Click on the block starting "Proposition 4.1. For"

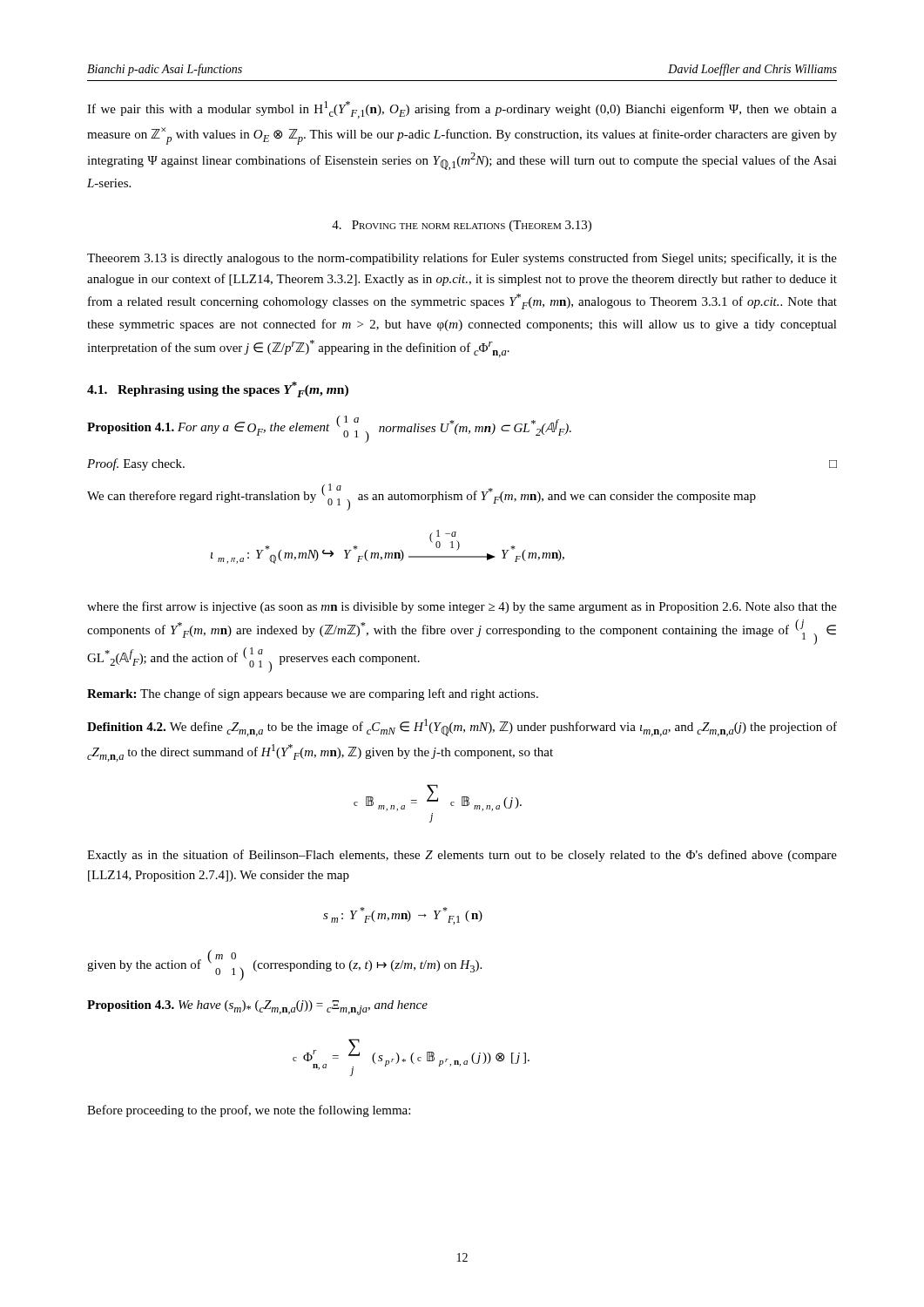(x=462, y=429)
